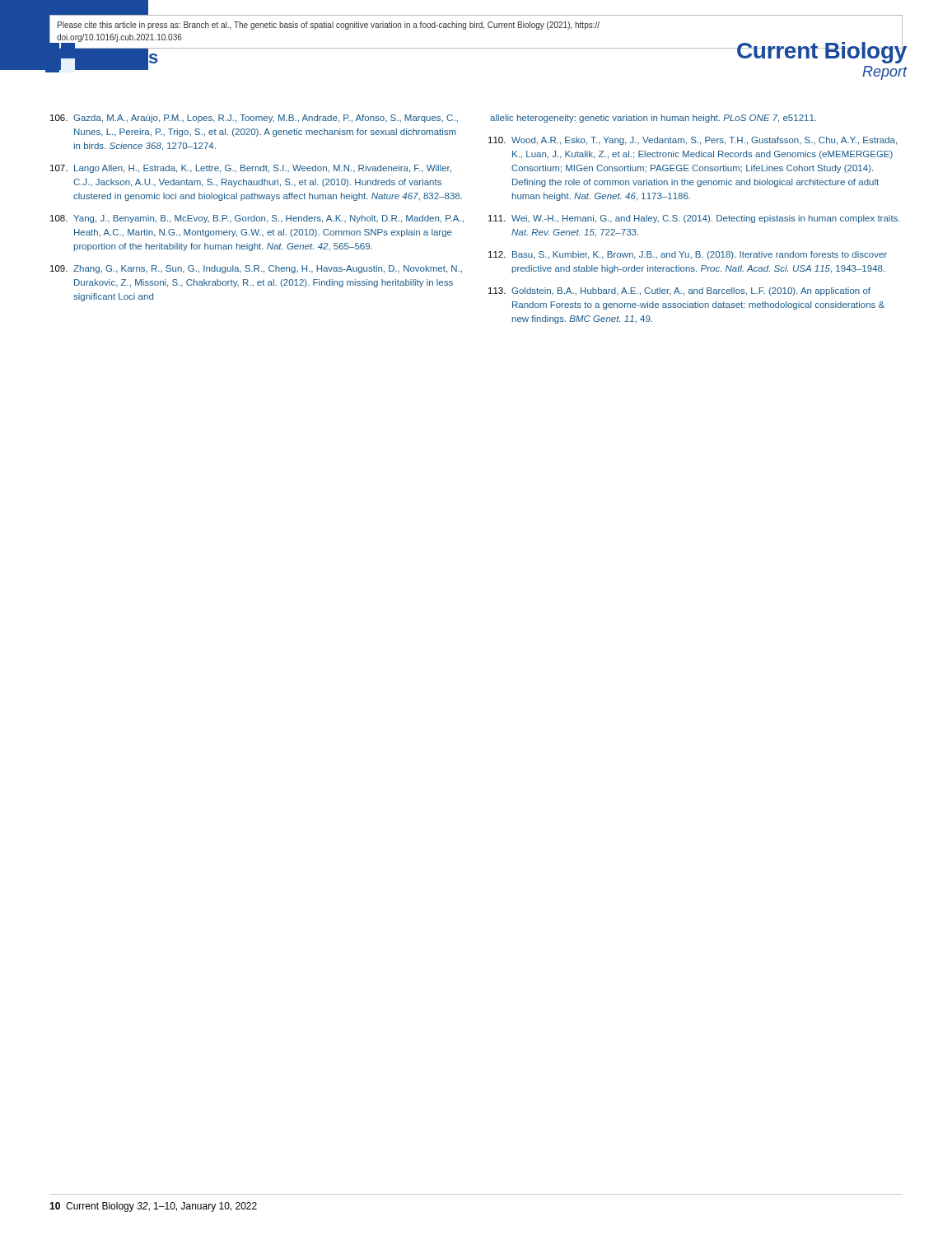
Task: Locate the passage starting "111. Wei, W.-H.,"
Action: tap(695, 226)
